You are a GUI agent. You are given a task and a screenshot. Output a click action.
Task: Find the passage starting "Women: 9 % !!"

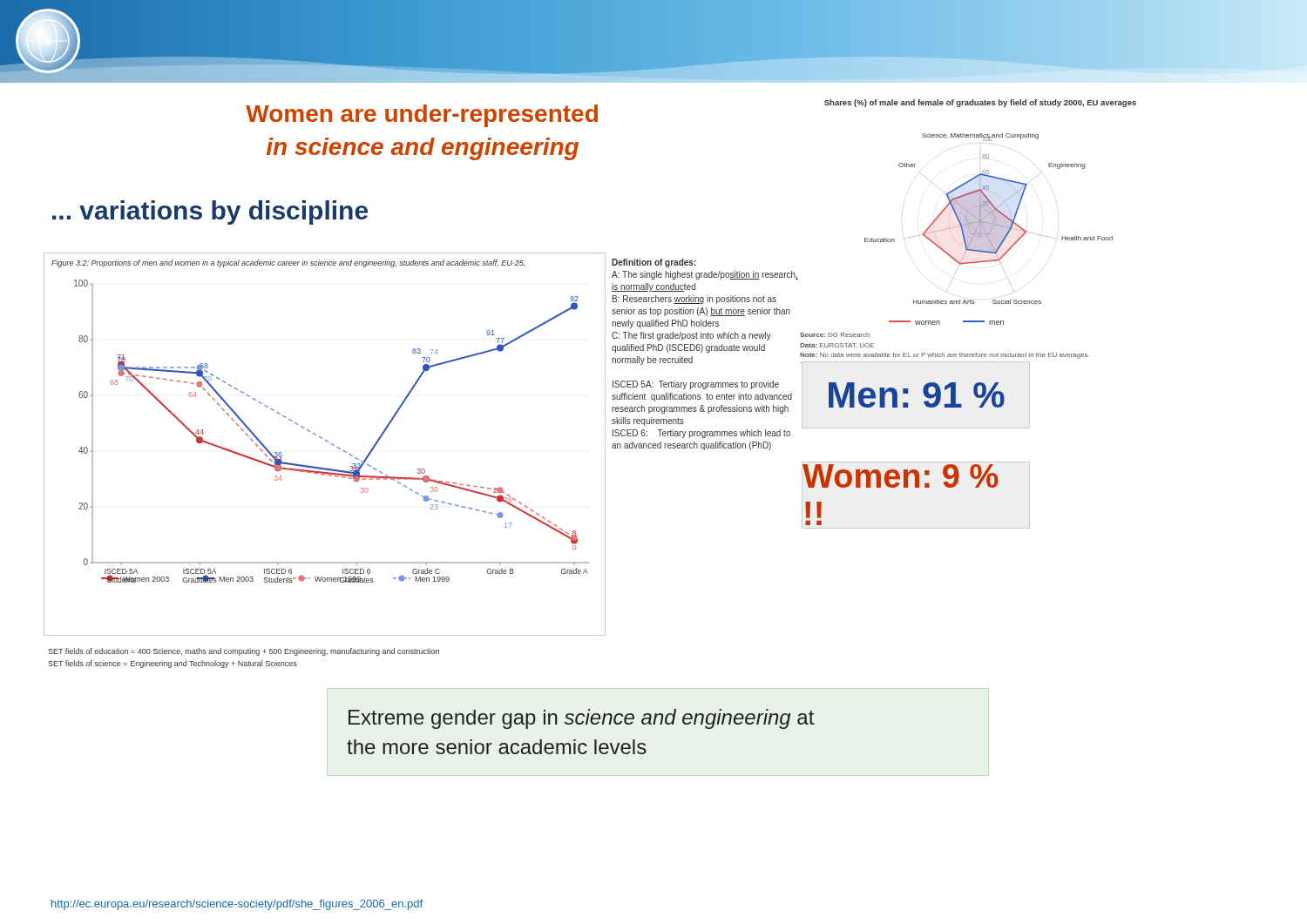tap(916, 495)
